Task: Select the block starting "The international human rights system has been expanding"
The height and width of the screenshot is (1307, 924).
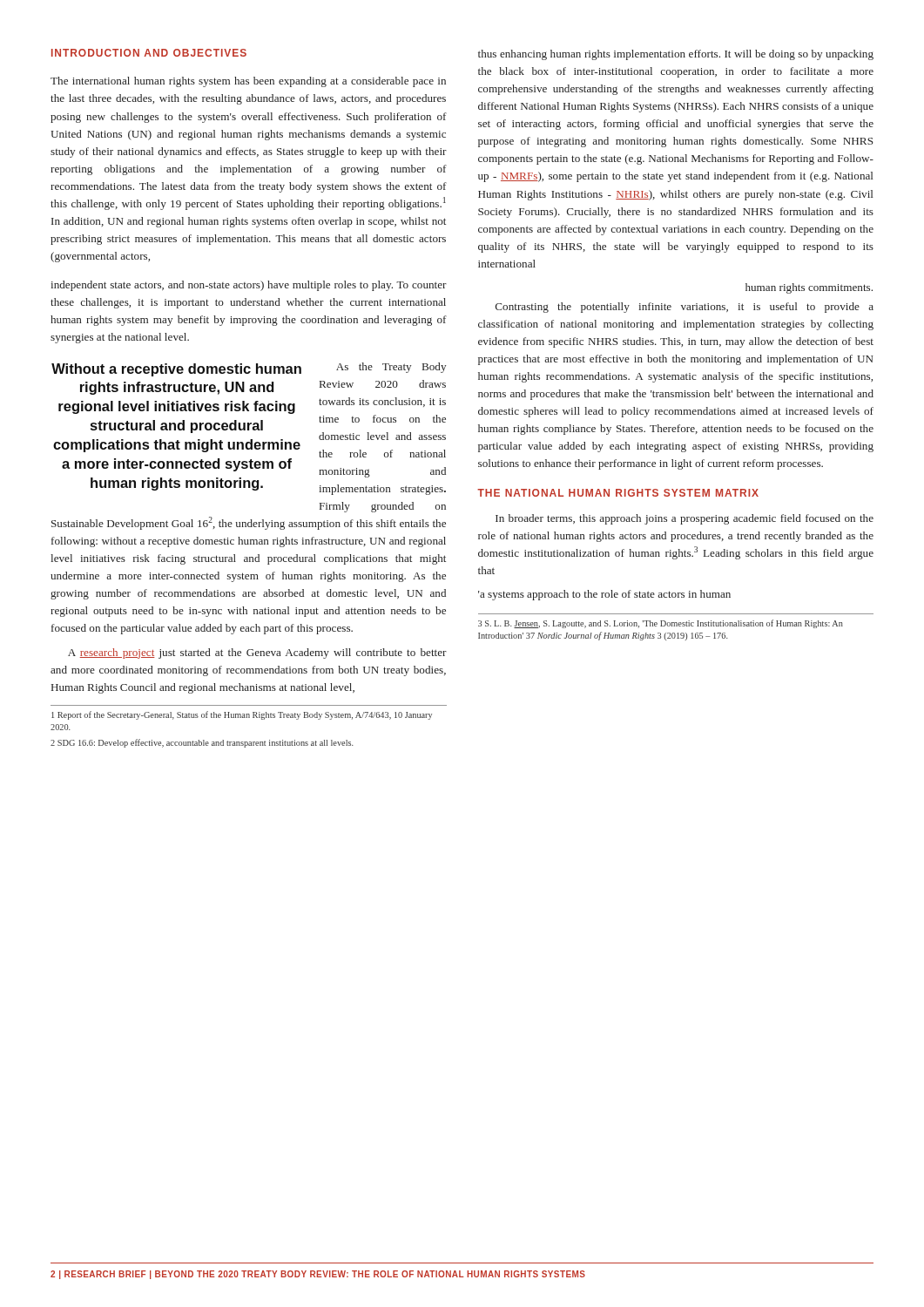Action: (248, 169)
